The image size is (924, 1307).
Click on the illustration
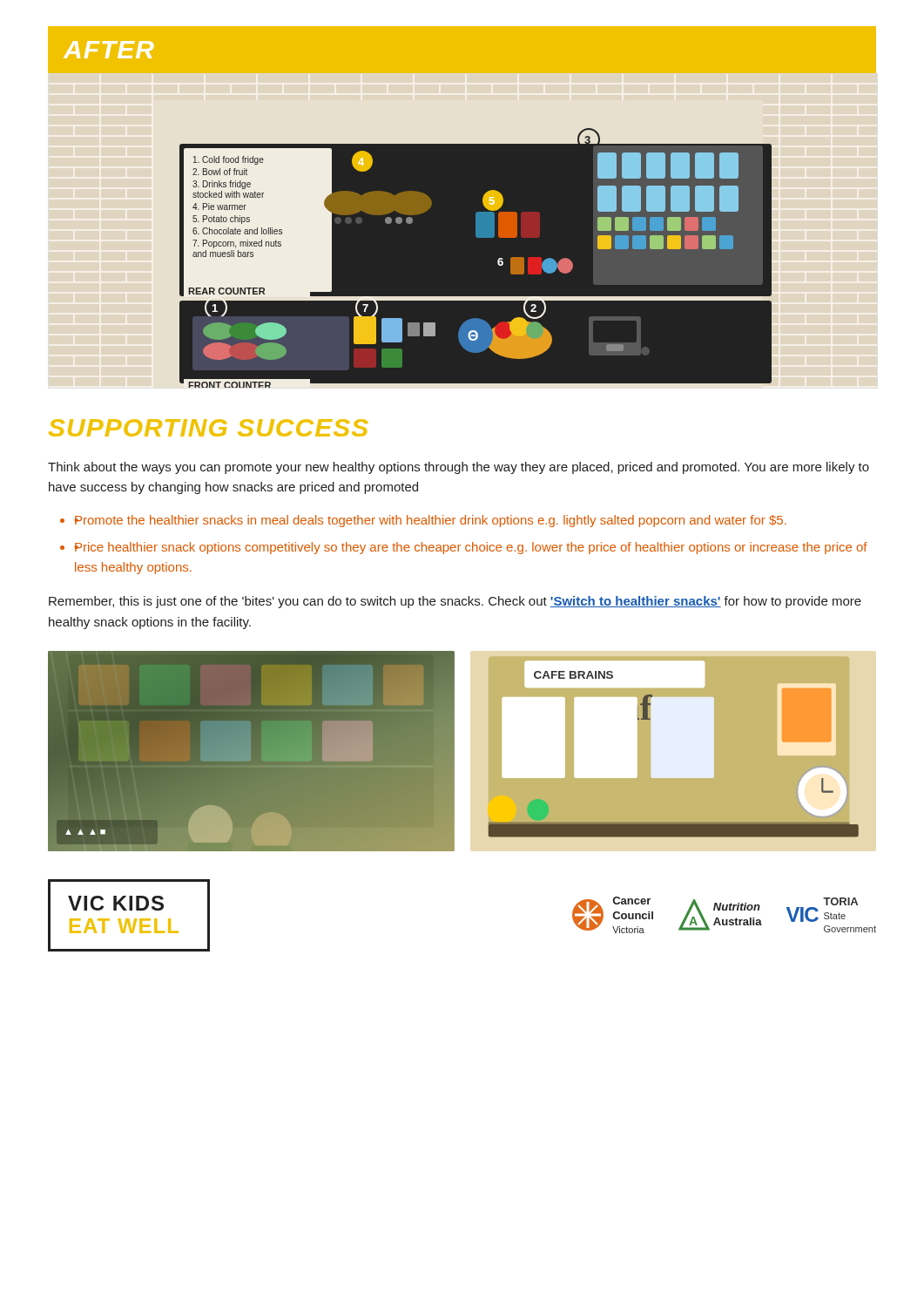(x=462, y=207)
